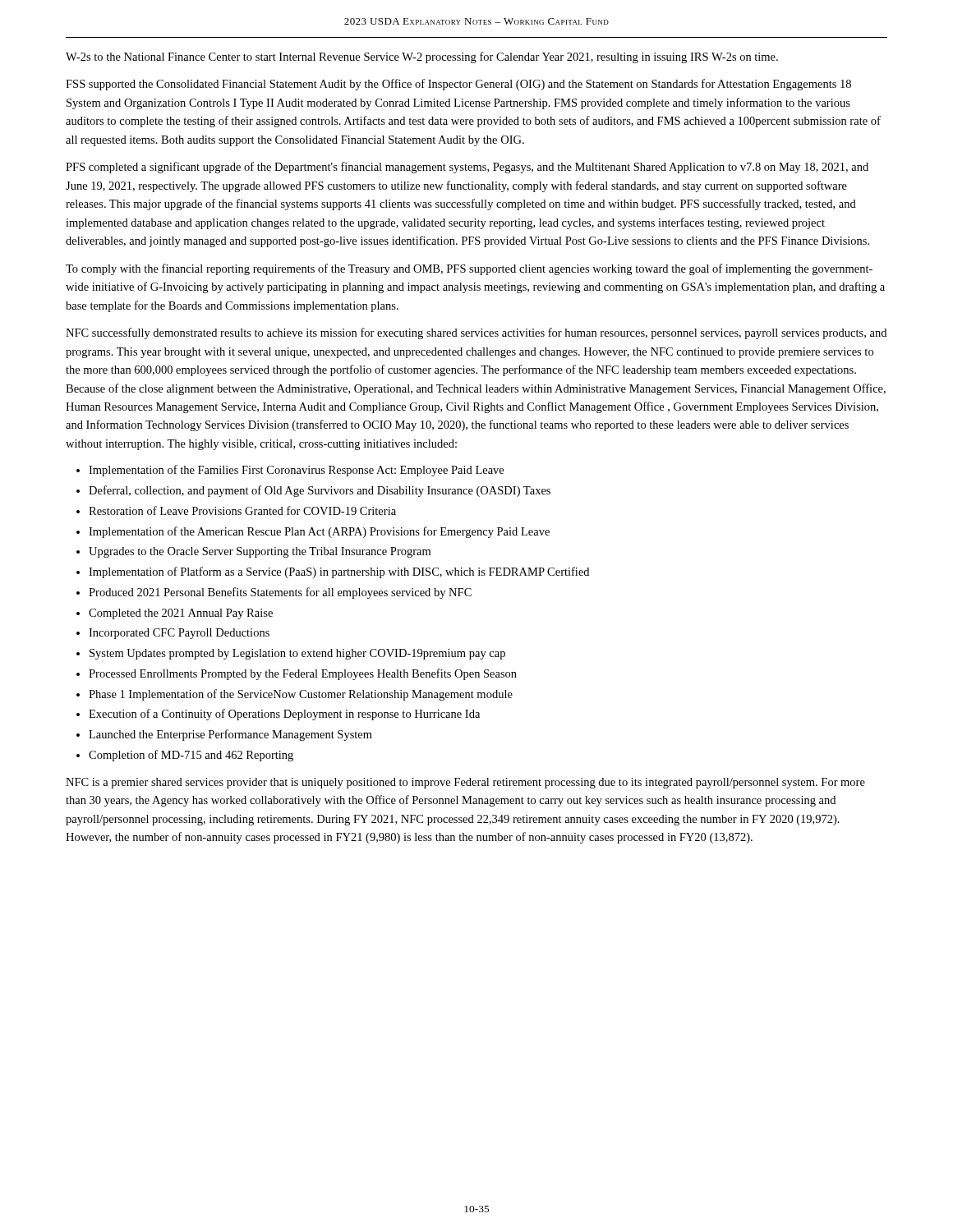The image size is (953, 1232).
Task: Find the text starting "NFC is a premier shared services provider"
Action: (476, 809)
